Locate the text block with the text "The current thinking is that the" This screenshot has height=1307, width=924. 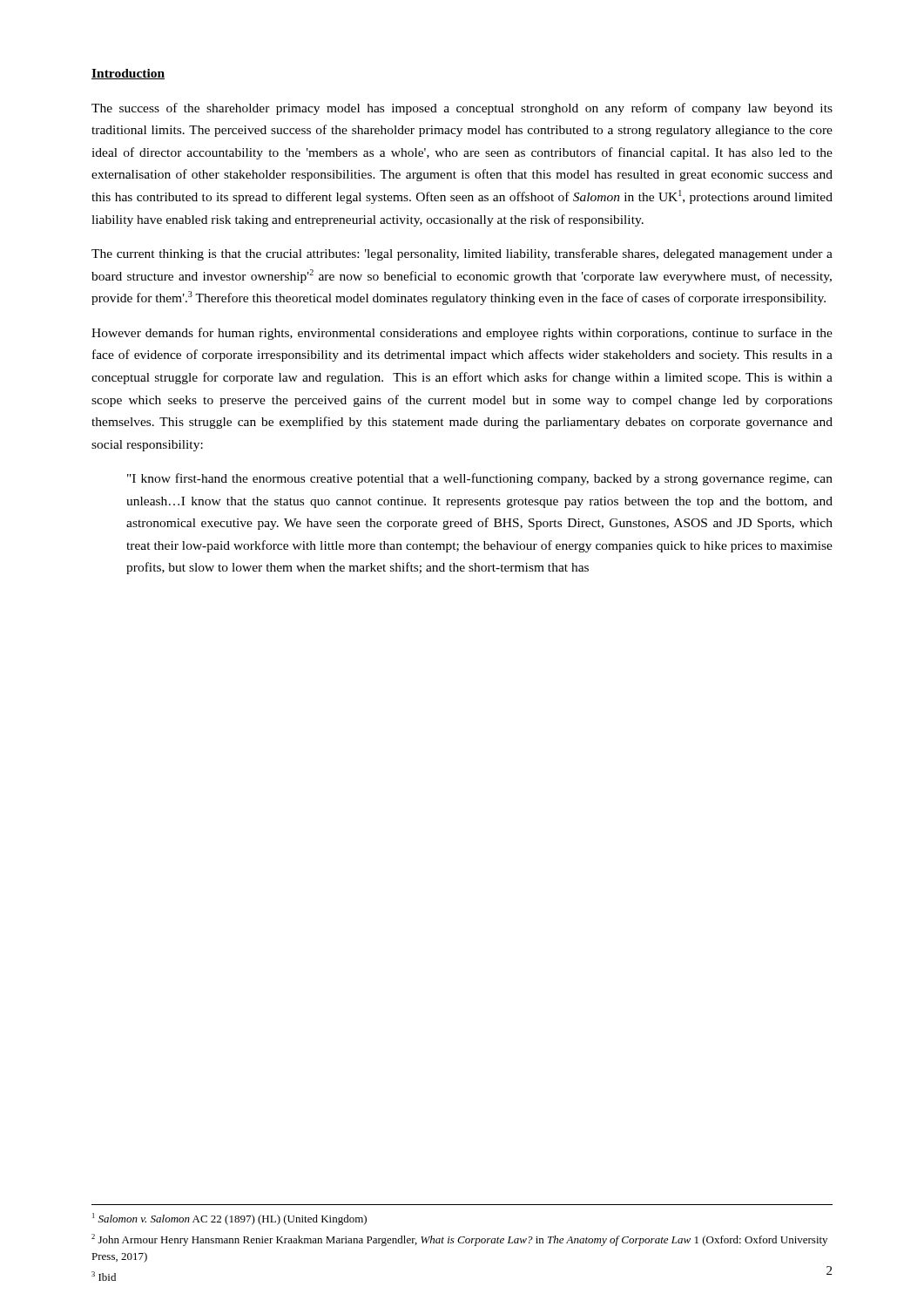[462, 276]
